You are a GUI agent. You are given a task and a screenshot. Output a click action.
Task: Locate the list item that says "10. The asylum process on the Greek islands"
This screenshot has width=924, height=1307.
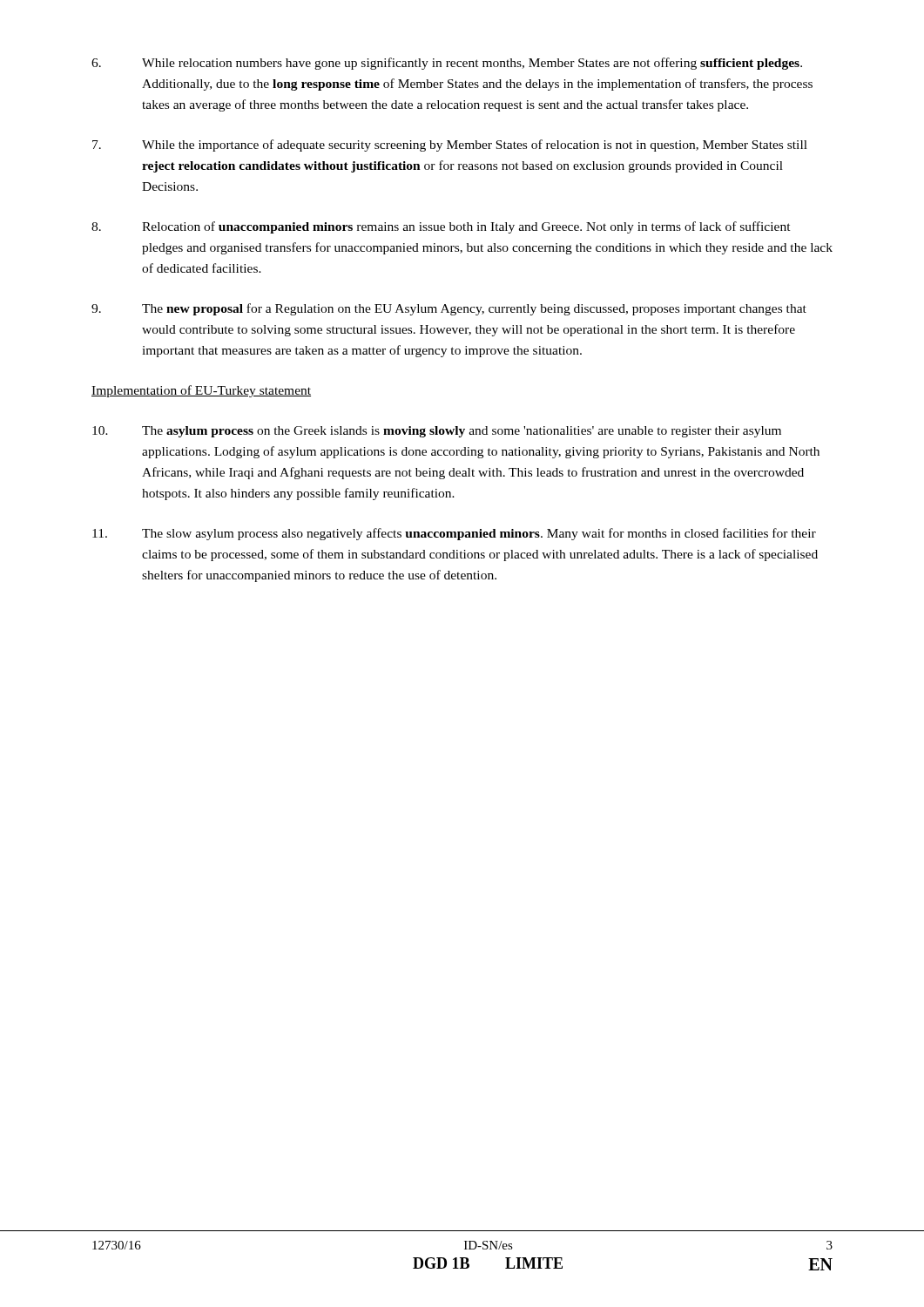tap(462, 462)
